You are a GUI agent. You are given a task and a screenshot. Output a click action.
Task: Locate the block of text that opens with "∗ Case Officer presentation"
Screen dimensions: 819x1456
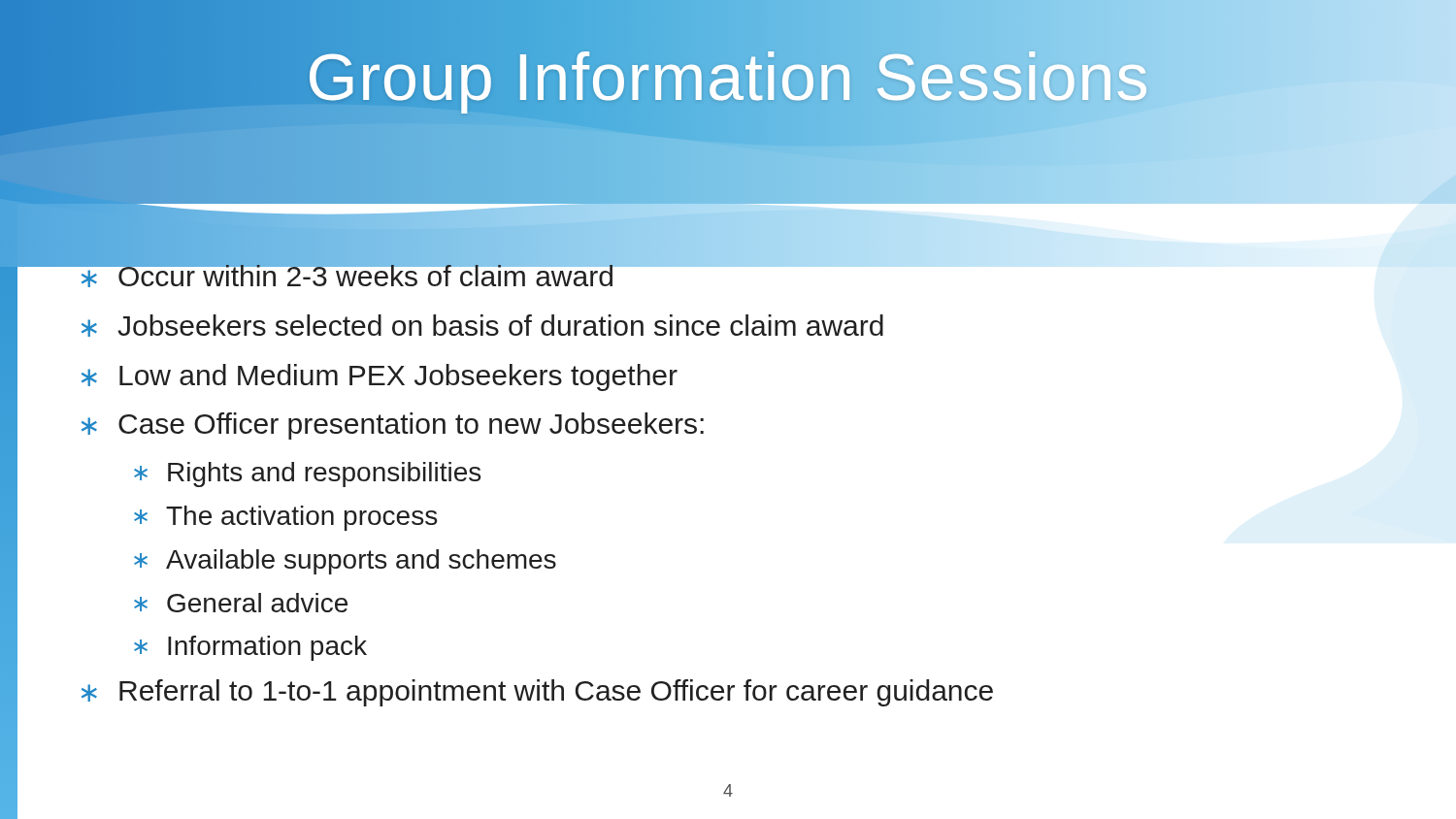click(x=393, y=426)
